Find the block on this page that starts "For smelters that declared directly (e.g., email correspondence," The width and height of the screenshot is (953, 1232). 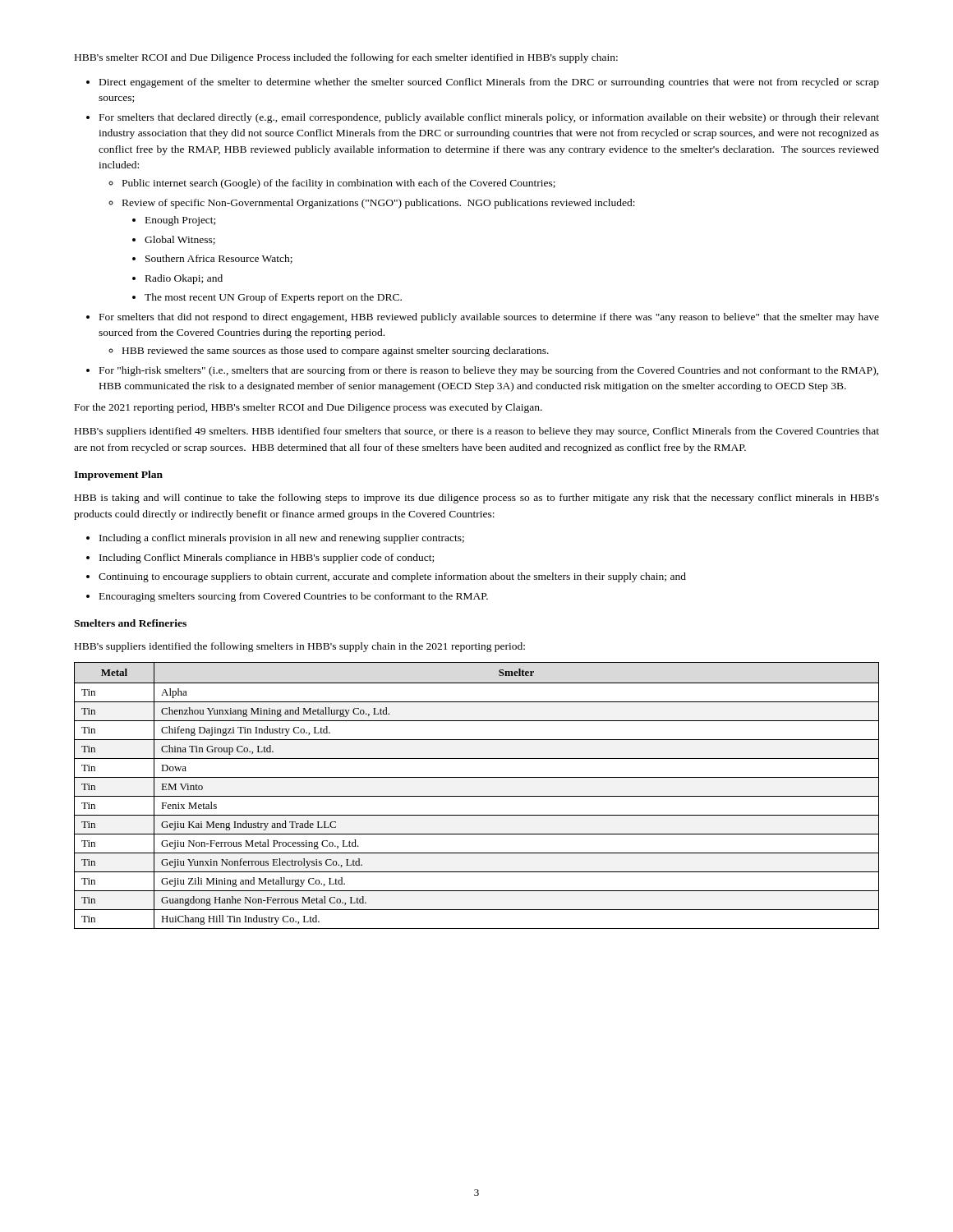489,207
